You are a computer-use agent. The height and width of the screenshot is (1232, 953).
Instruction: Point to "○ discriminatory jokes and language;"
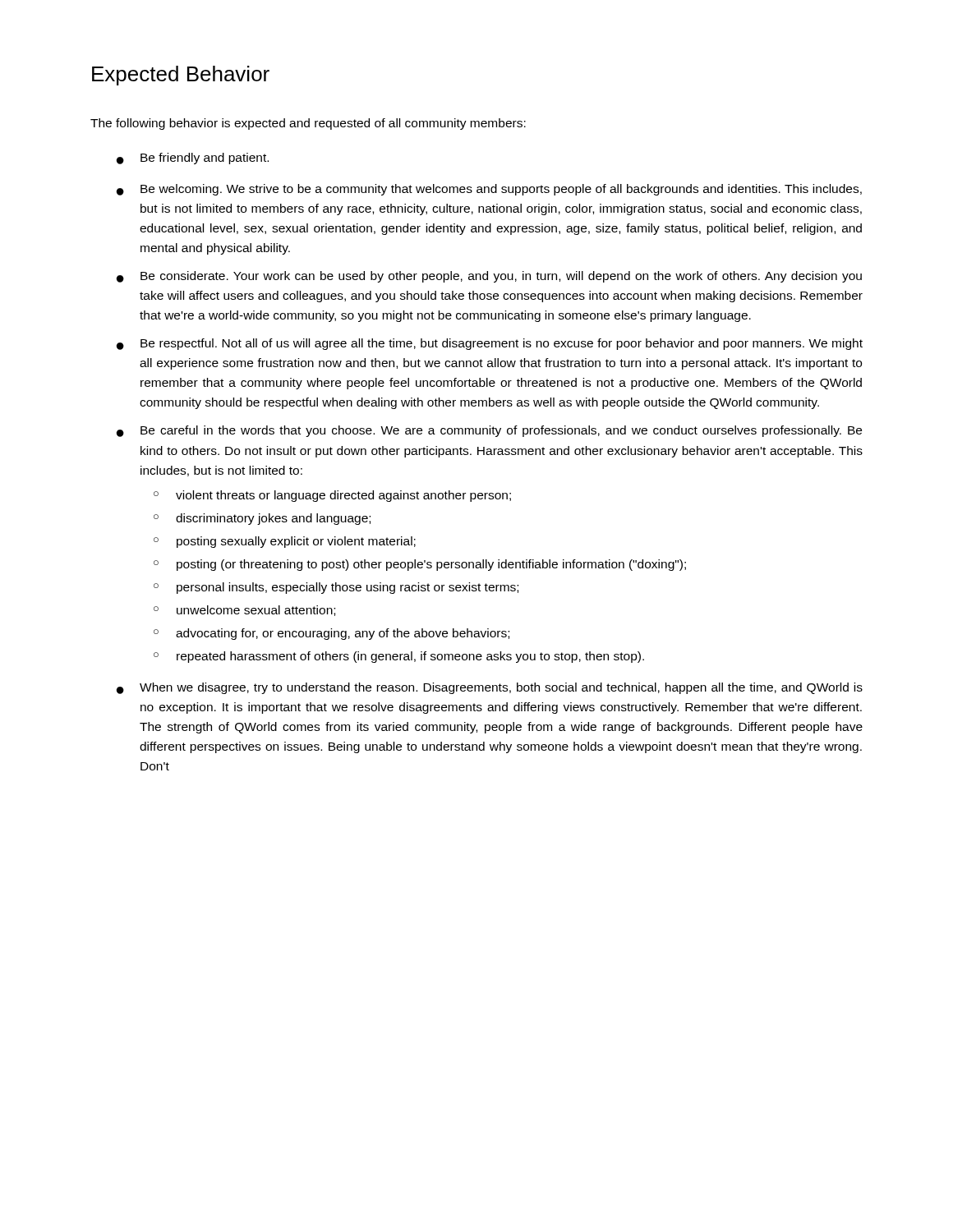[x=262, y=519]
